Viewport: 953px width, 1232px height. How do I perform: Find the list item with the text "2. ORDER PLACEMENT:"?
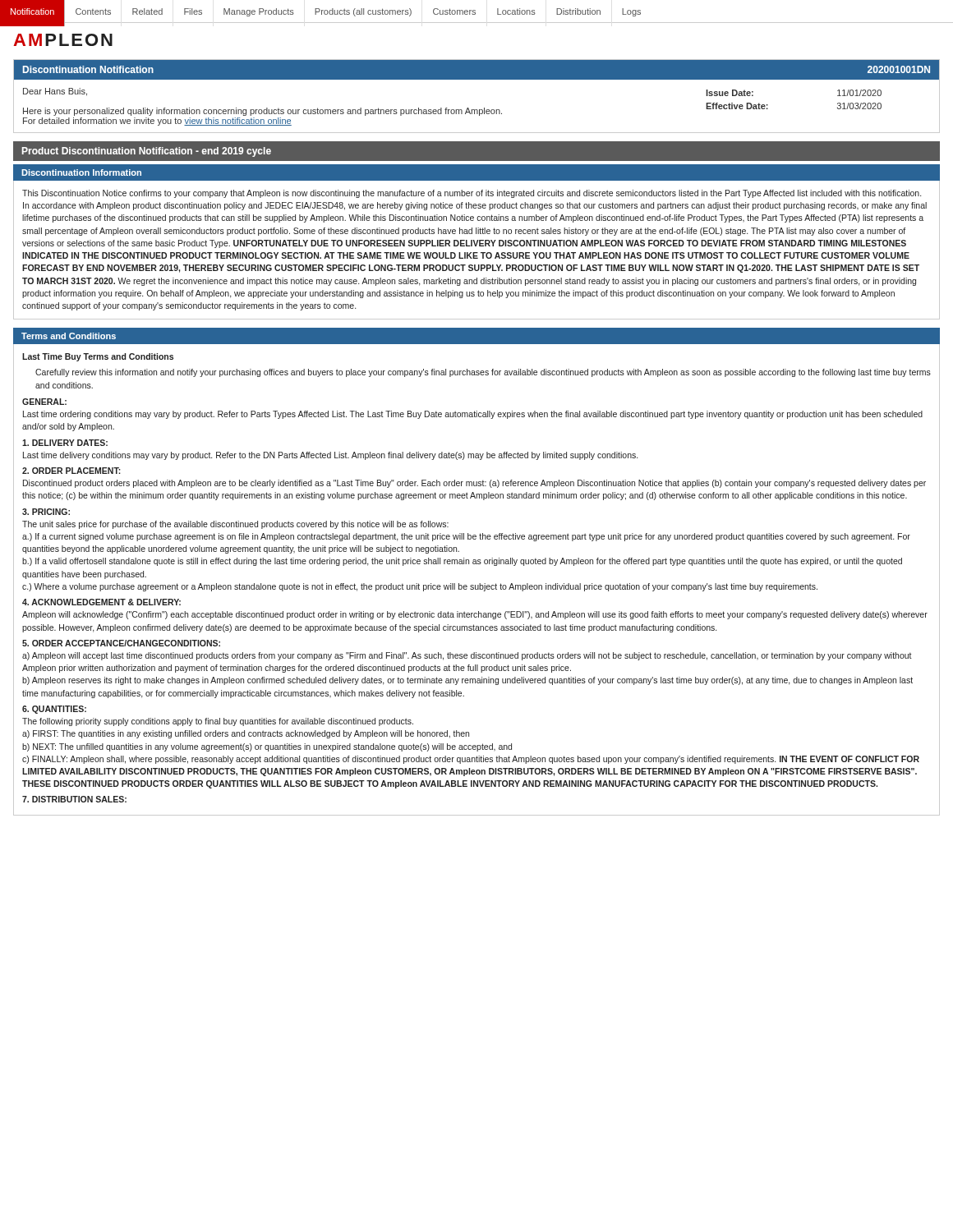click(x=474, y=483)
